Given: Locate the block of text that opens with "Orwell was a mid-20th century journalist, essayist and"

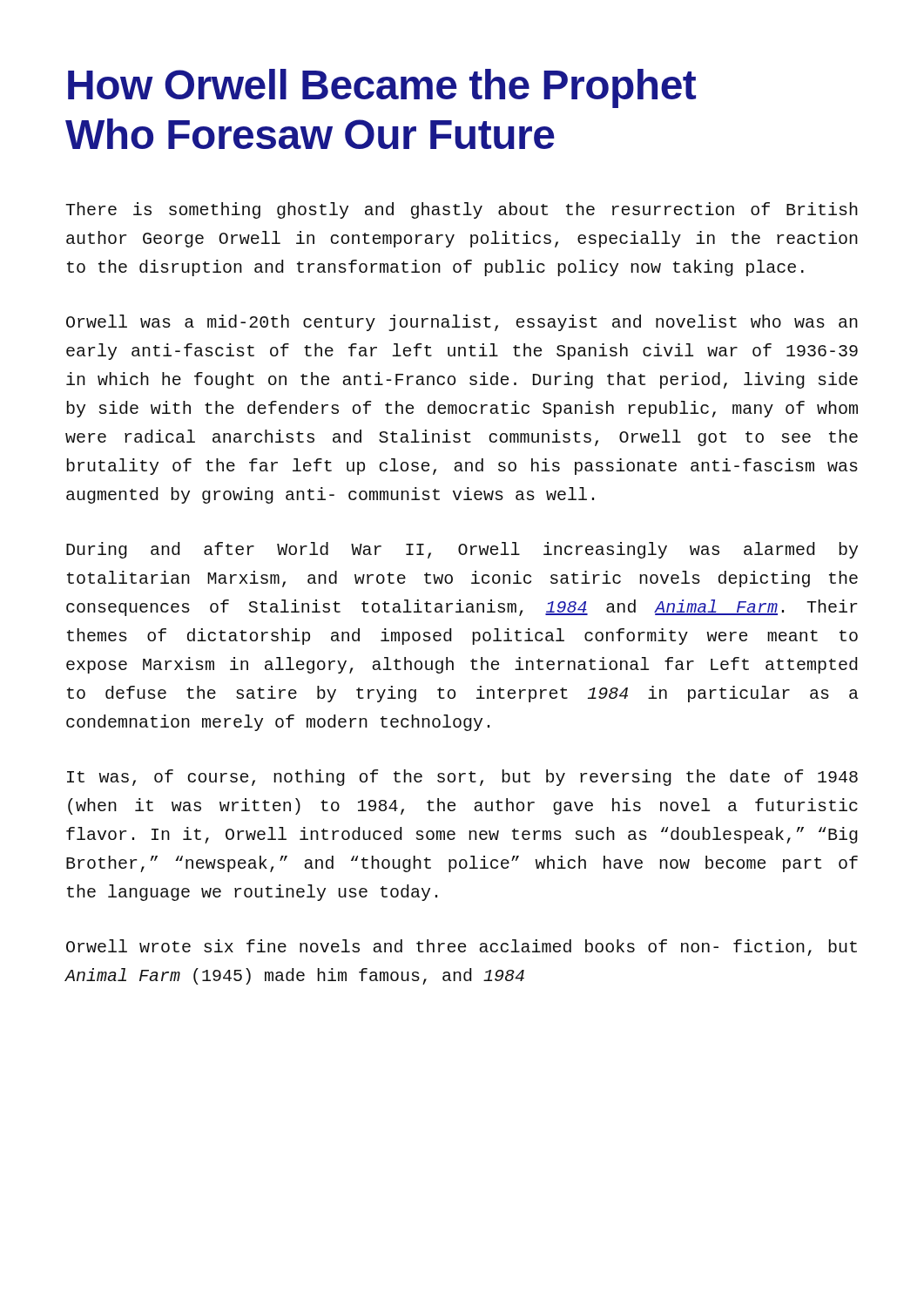Looking at the screenshot, I should tap(462, 409).
